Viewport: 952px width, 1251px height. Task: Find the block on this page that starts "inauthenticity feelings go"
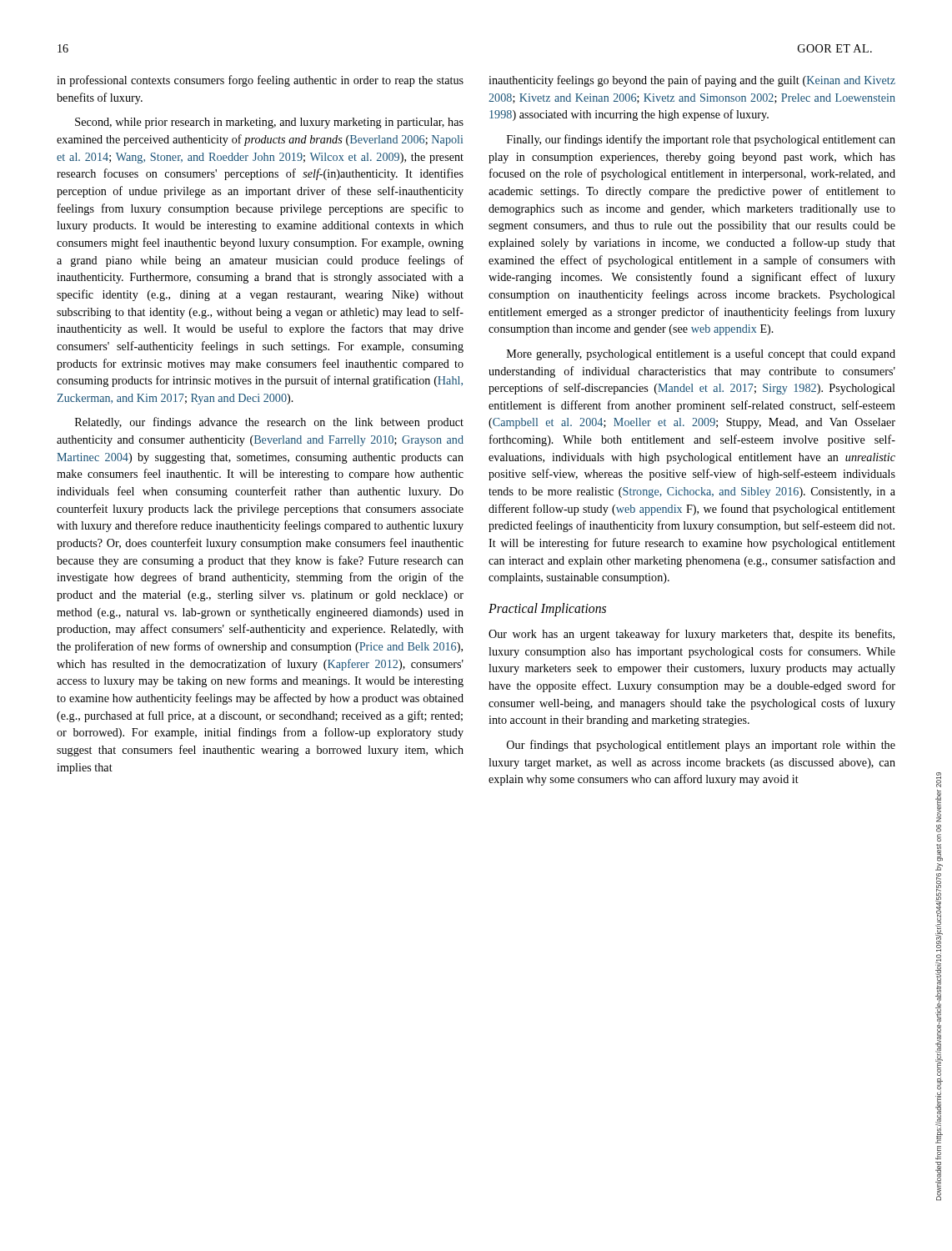(x=692, y=329)
